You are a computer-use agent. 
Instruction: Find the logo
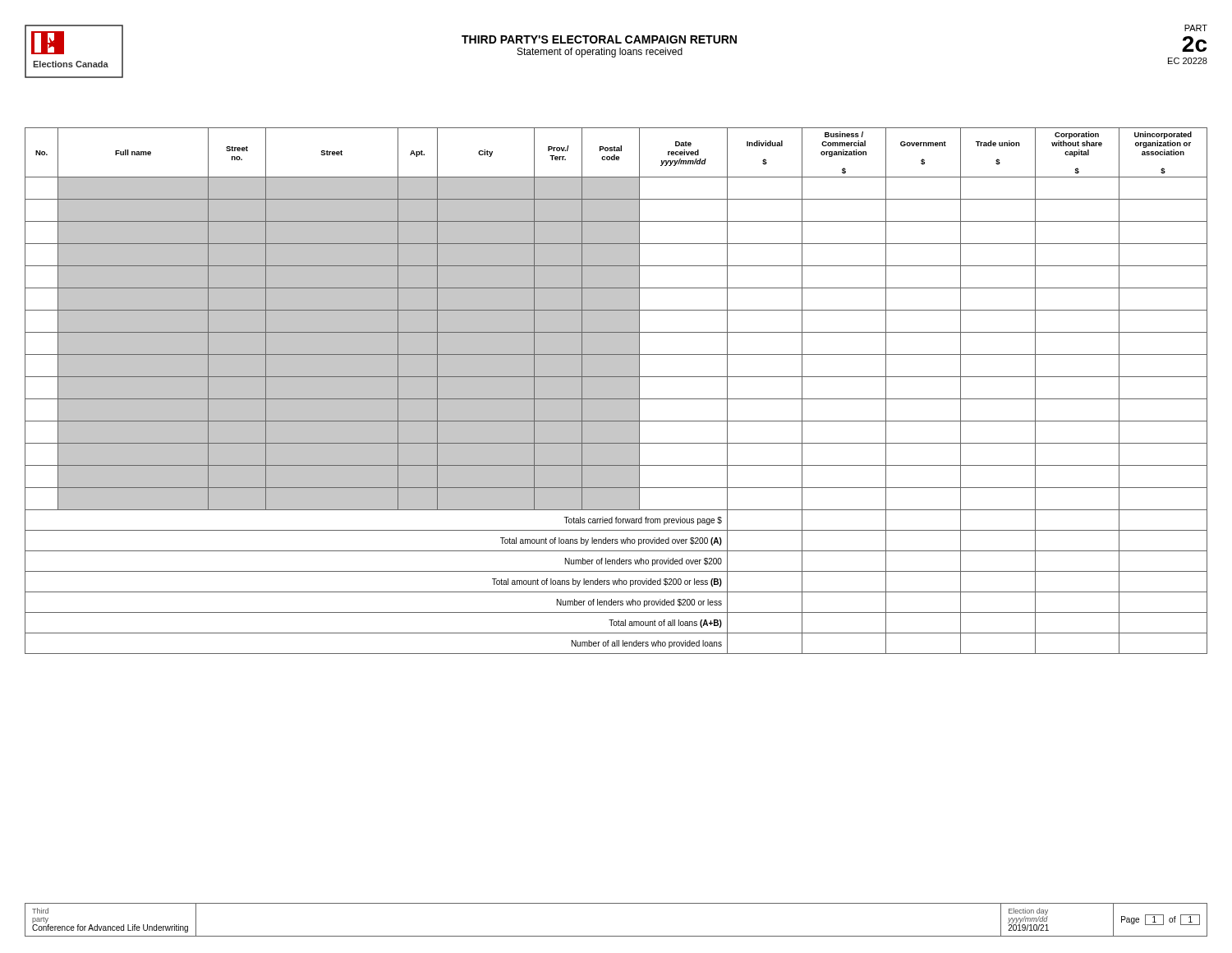[x=74, y=51]
